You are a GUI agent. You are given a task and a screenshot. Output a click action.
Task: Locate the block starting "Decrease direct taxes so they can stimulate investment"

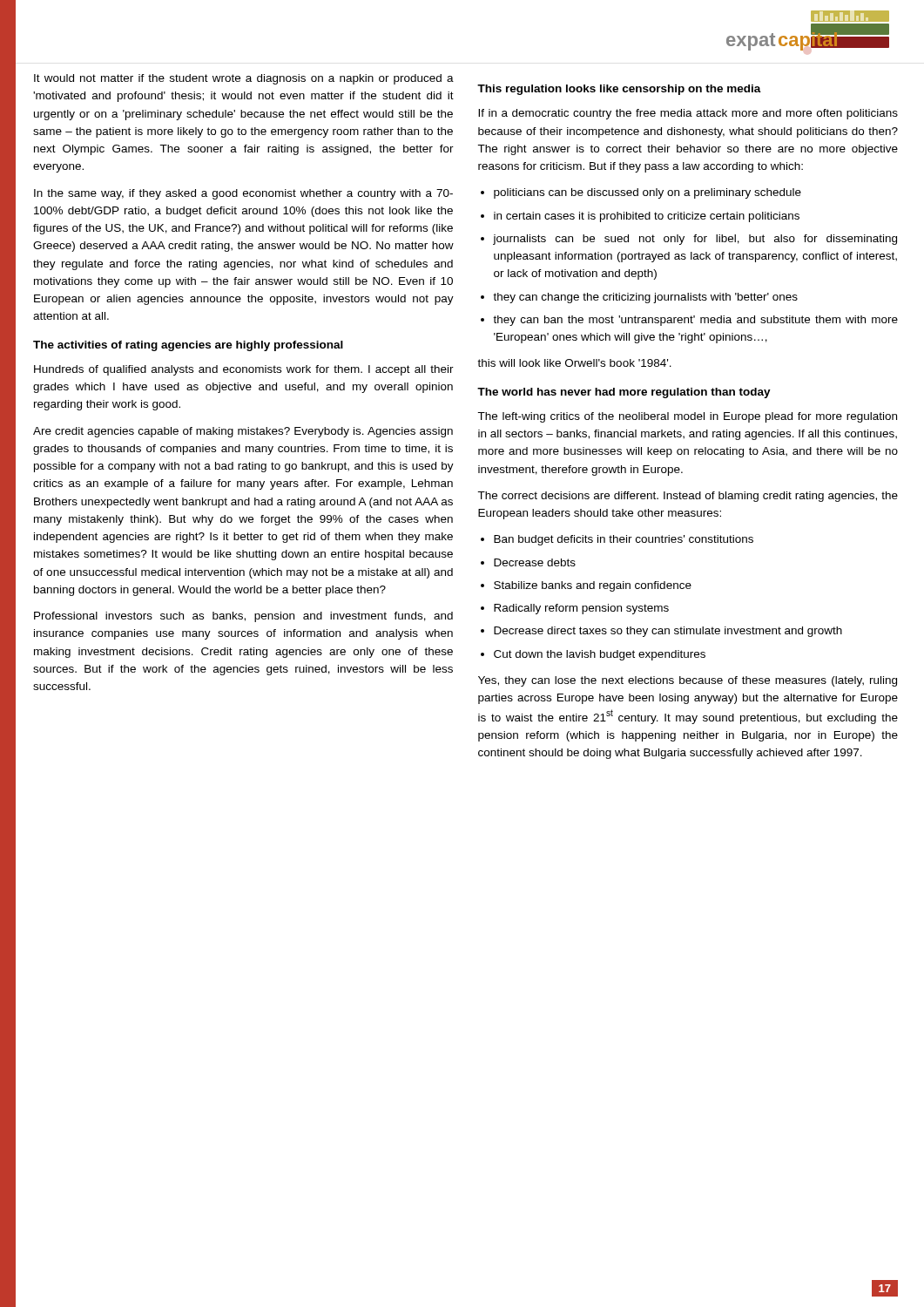point(668,631)
